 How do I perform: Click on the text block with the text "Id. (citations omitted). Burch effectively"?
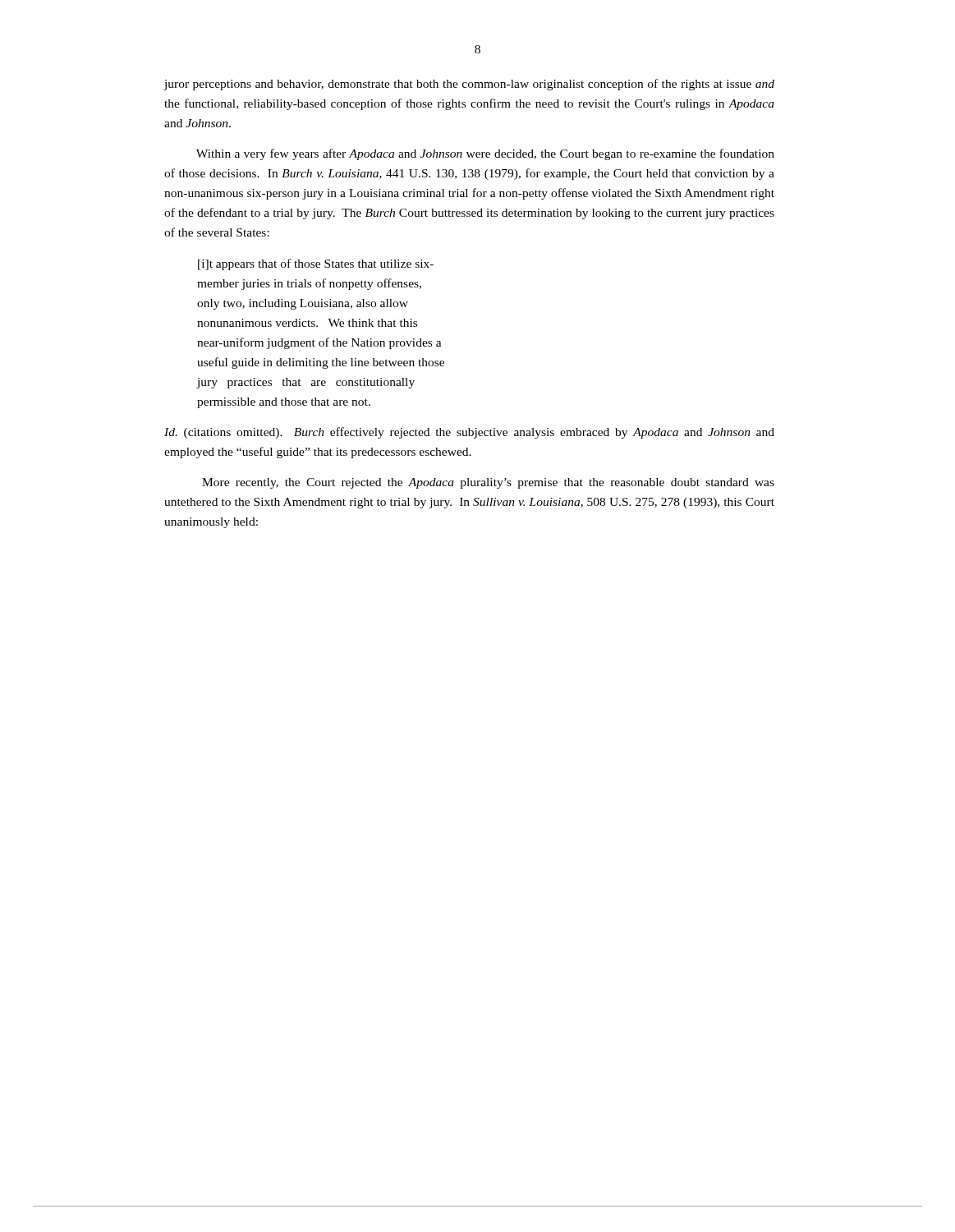[x=469, y=442]
